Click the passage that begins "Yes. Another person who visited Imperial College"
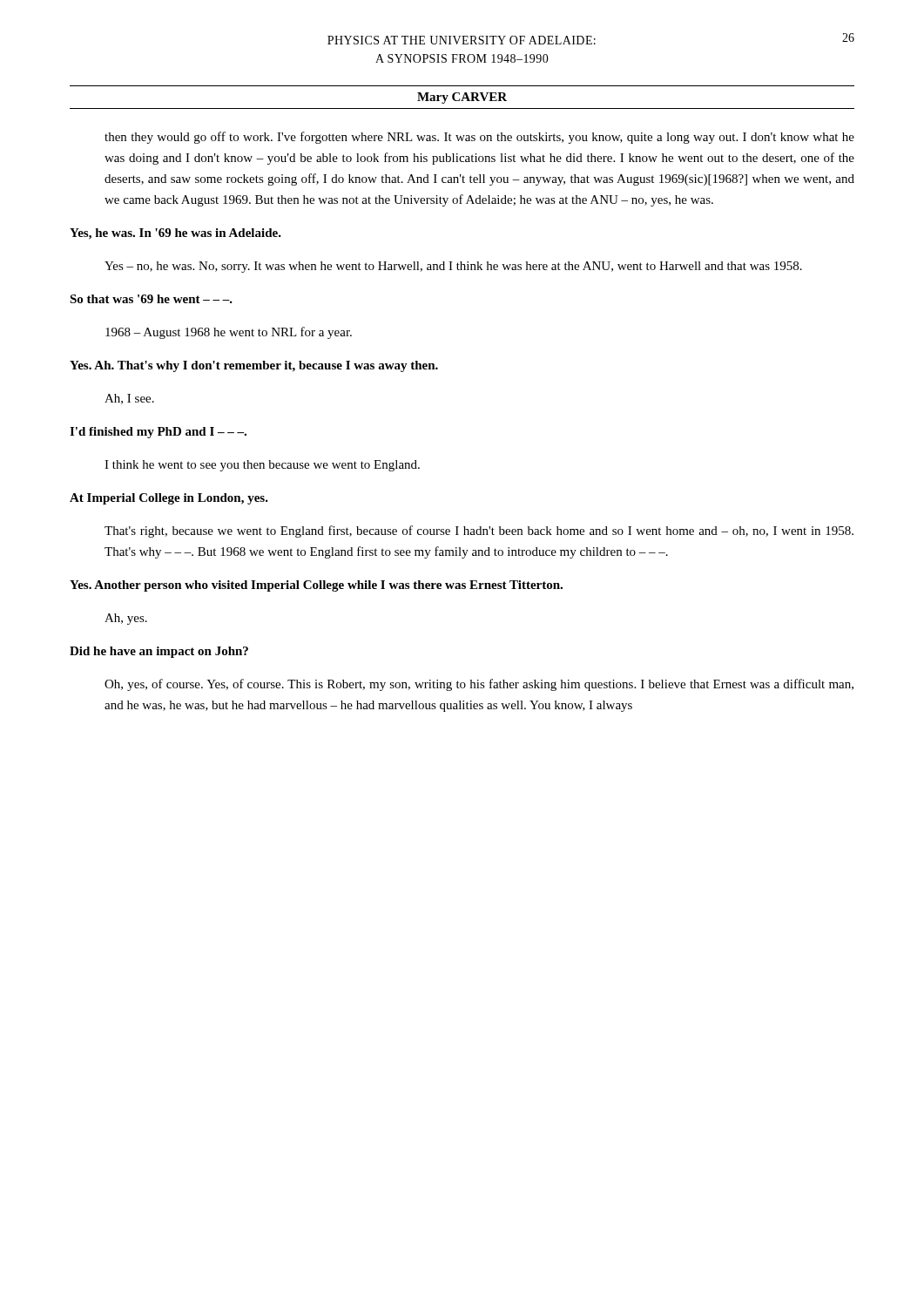 [x=316, y=585]
